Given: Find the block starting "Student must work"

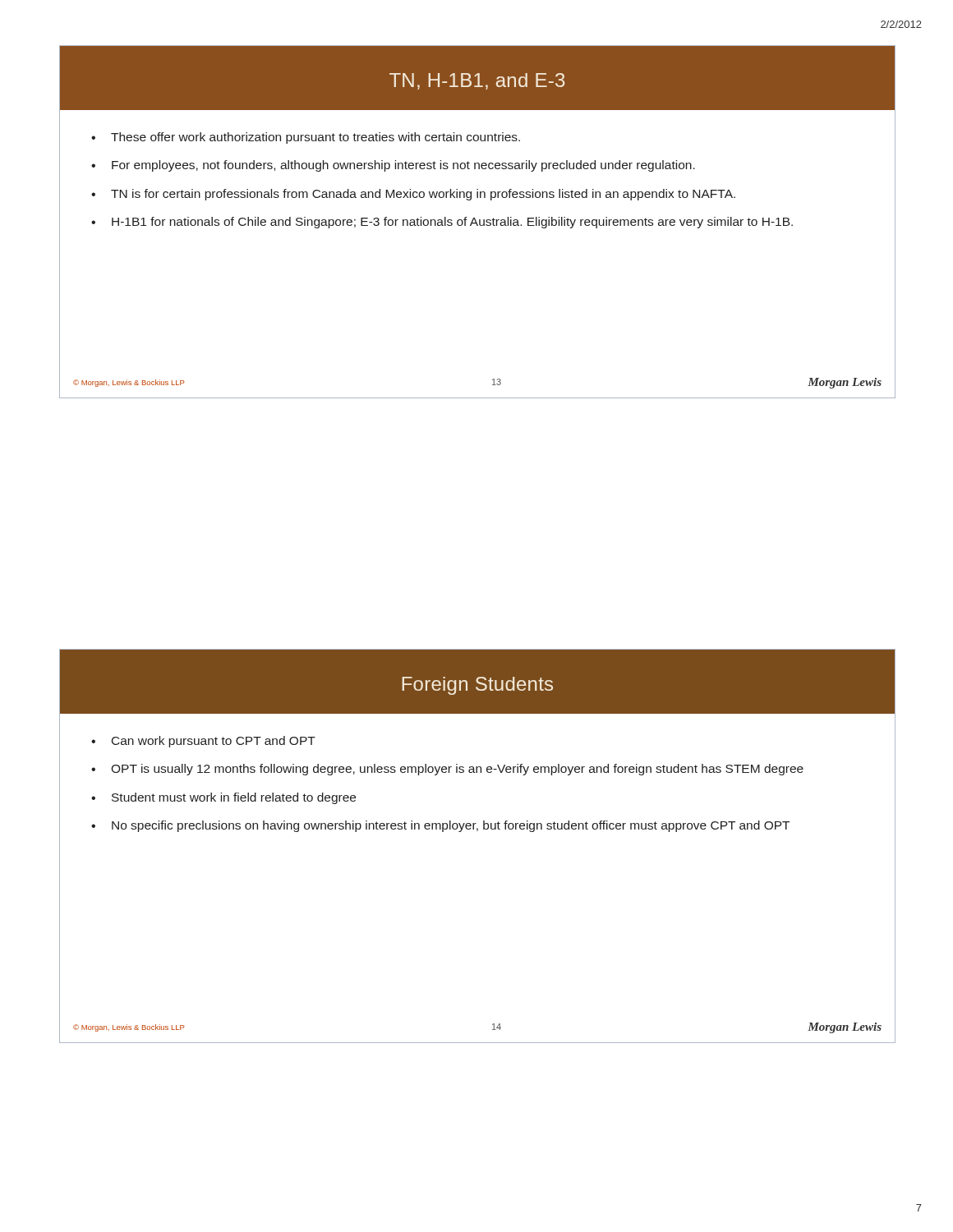Looking at the screenshot, I should click(x=234, y=797).
